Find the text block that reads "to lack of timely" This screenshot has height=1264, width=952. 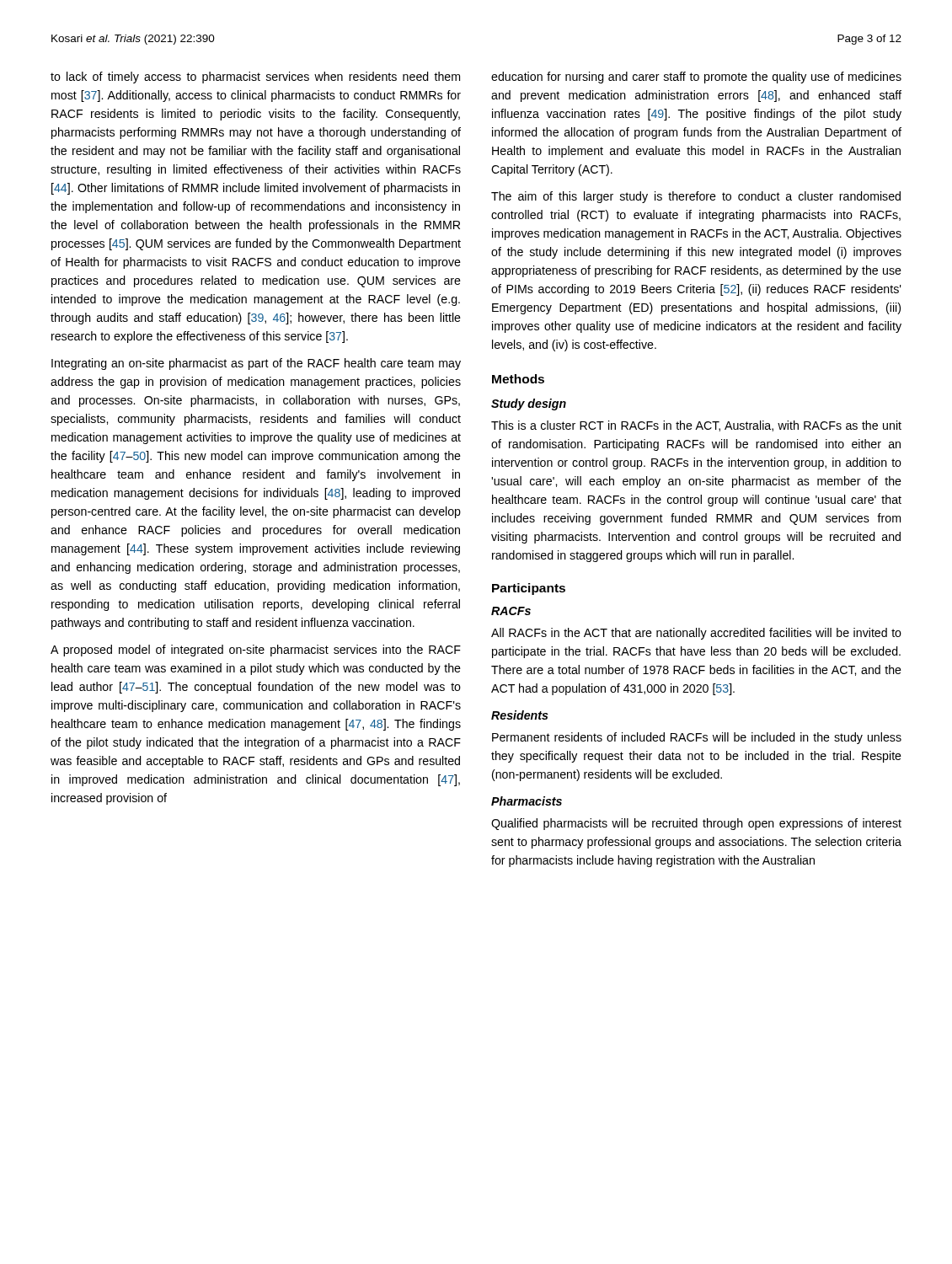click(256, 206)
